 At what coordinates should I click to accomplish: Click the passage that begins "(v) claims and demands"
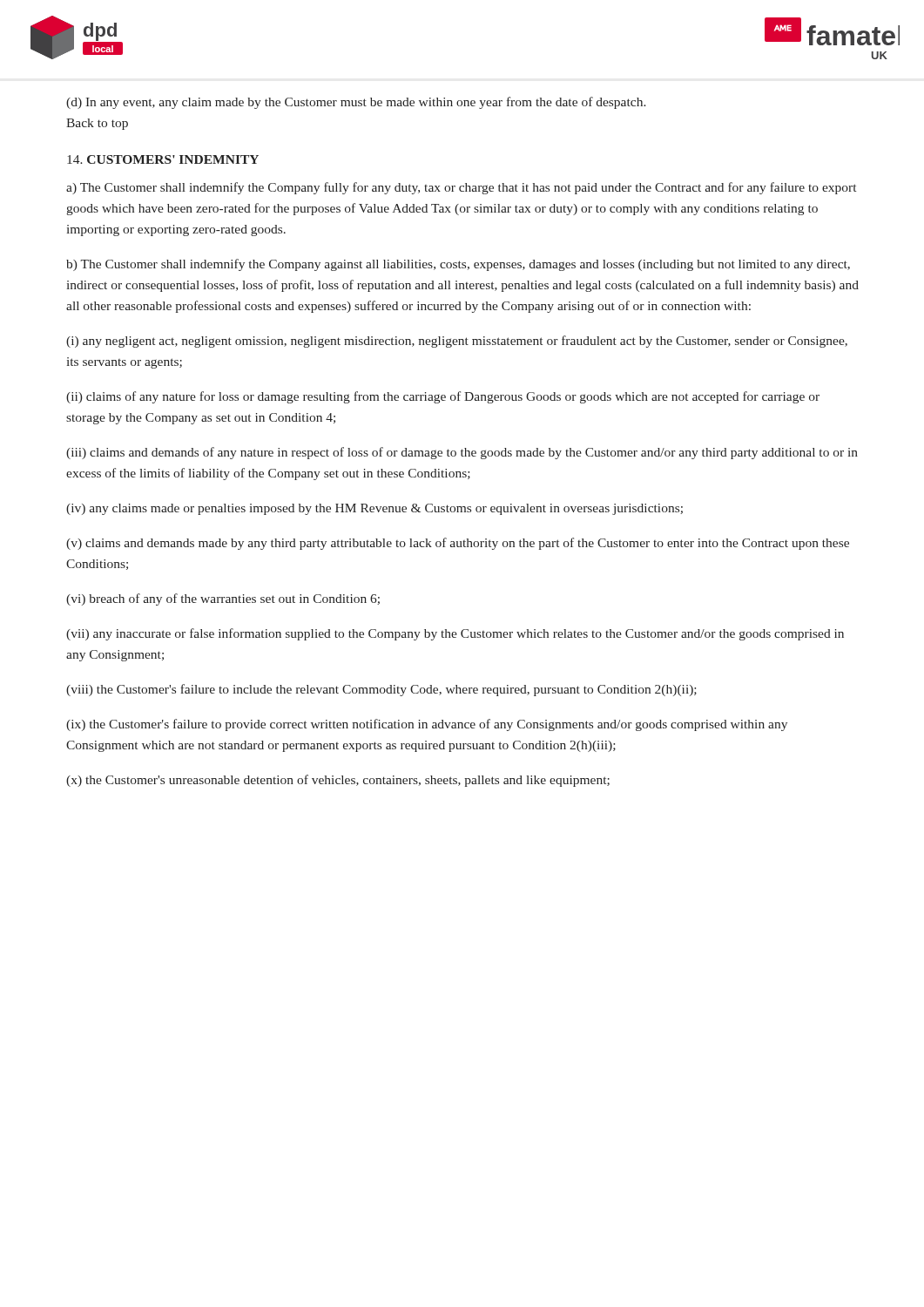pos(462,554)
